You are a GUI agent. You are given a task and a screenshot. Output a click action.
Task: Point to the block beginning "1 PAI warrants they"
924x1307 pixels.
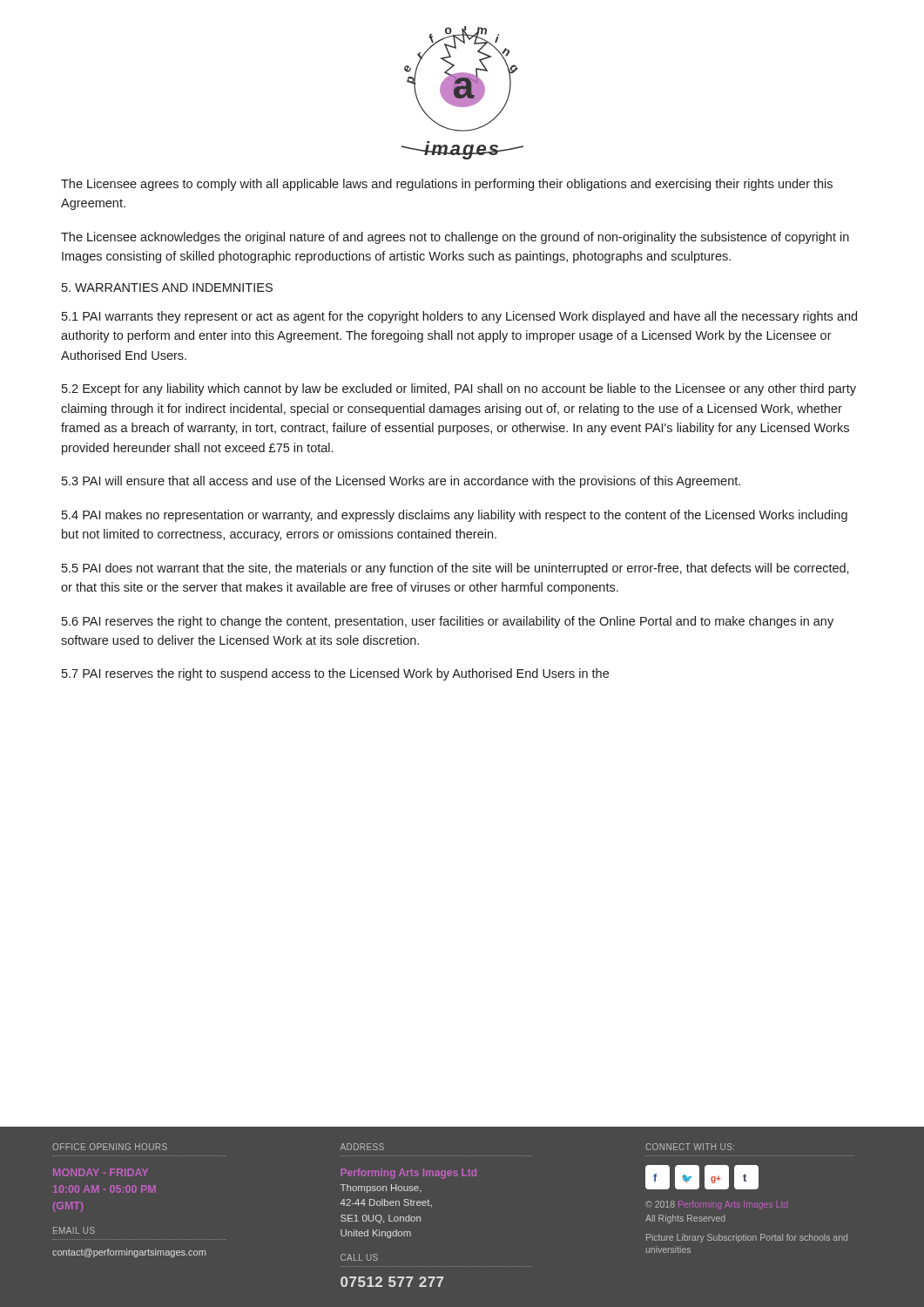pyautogui.click(x=459, y=336)
